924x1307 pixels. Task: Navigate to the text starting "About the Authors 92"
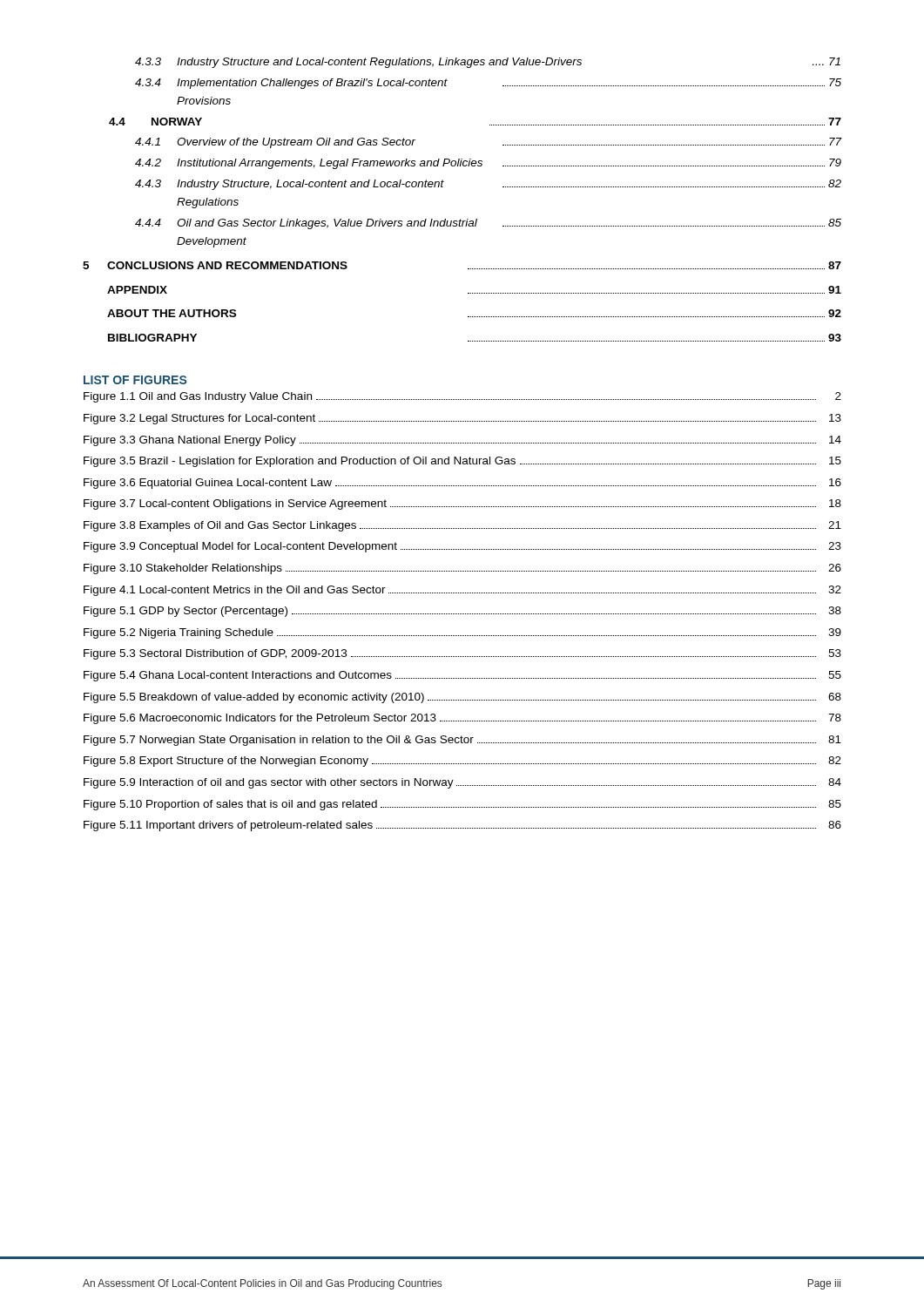click(x=462, y=314)
